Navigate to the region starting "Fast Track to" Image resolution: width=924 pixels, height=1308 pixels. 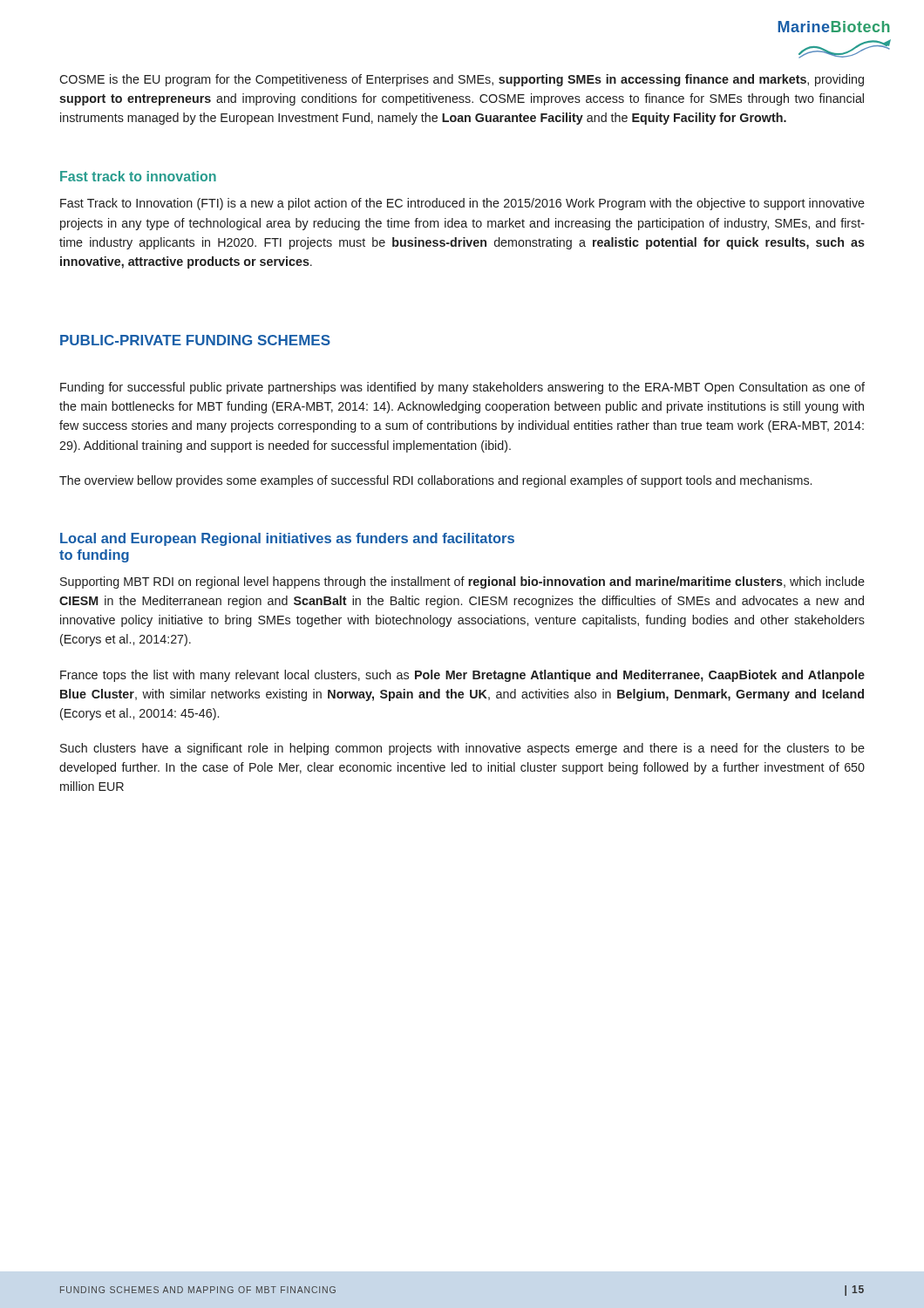462,233
